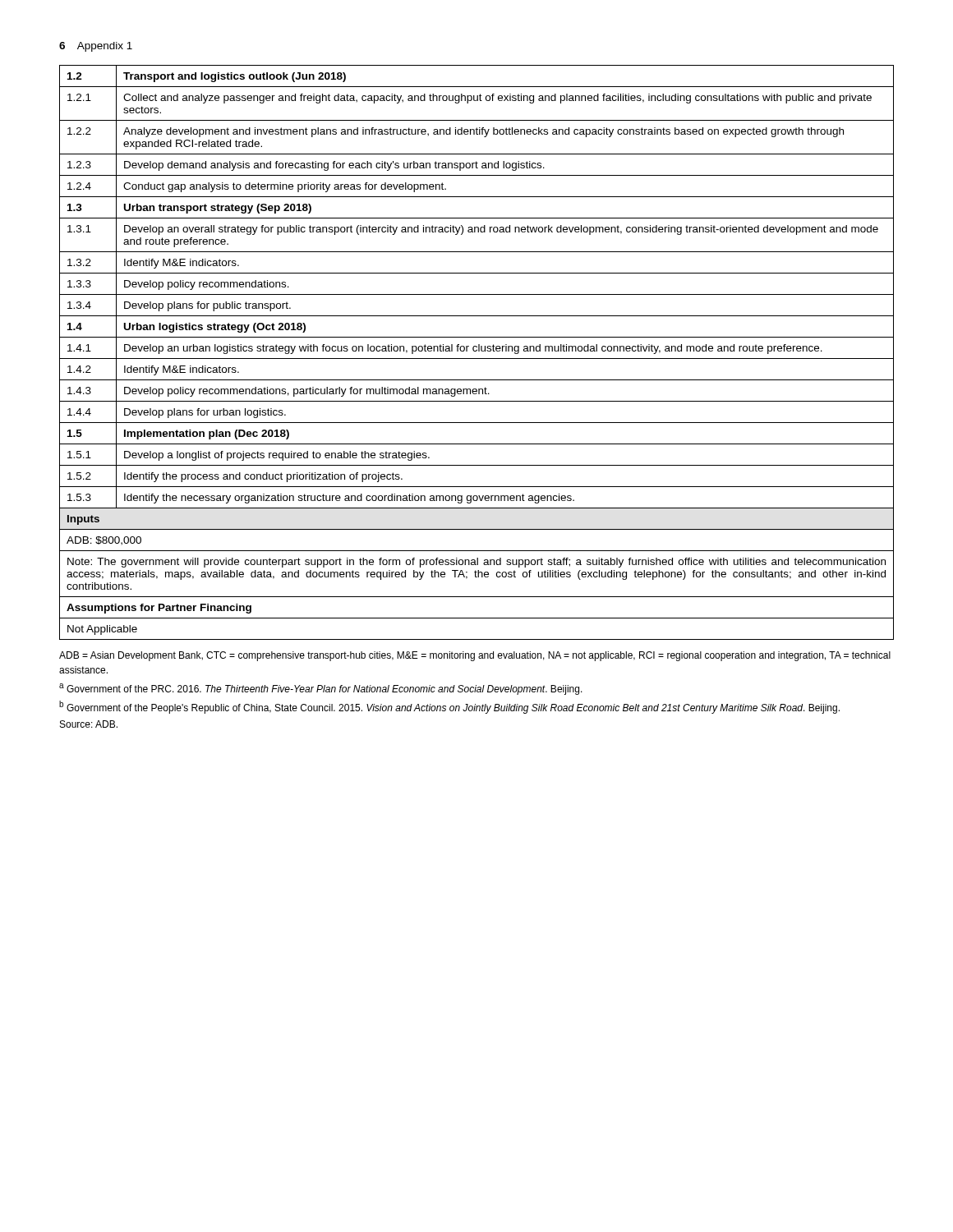The height and width of the screenshot is (1232, 953).
Task: Point to the block beginning "b Government of the People's"
Action: pos(450,707)
